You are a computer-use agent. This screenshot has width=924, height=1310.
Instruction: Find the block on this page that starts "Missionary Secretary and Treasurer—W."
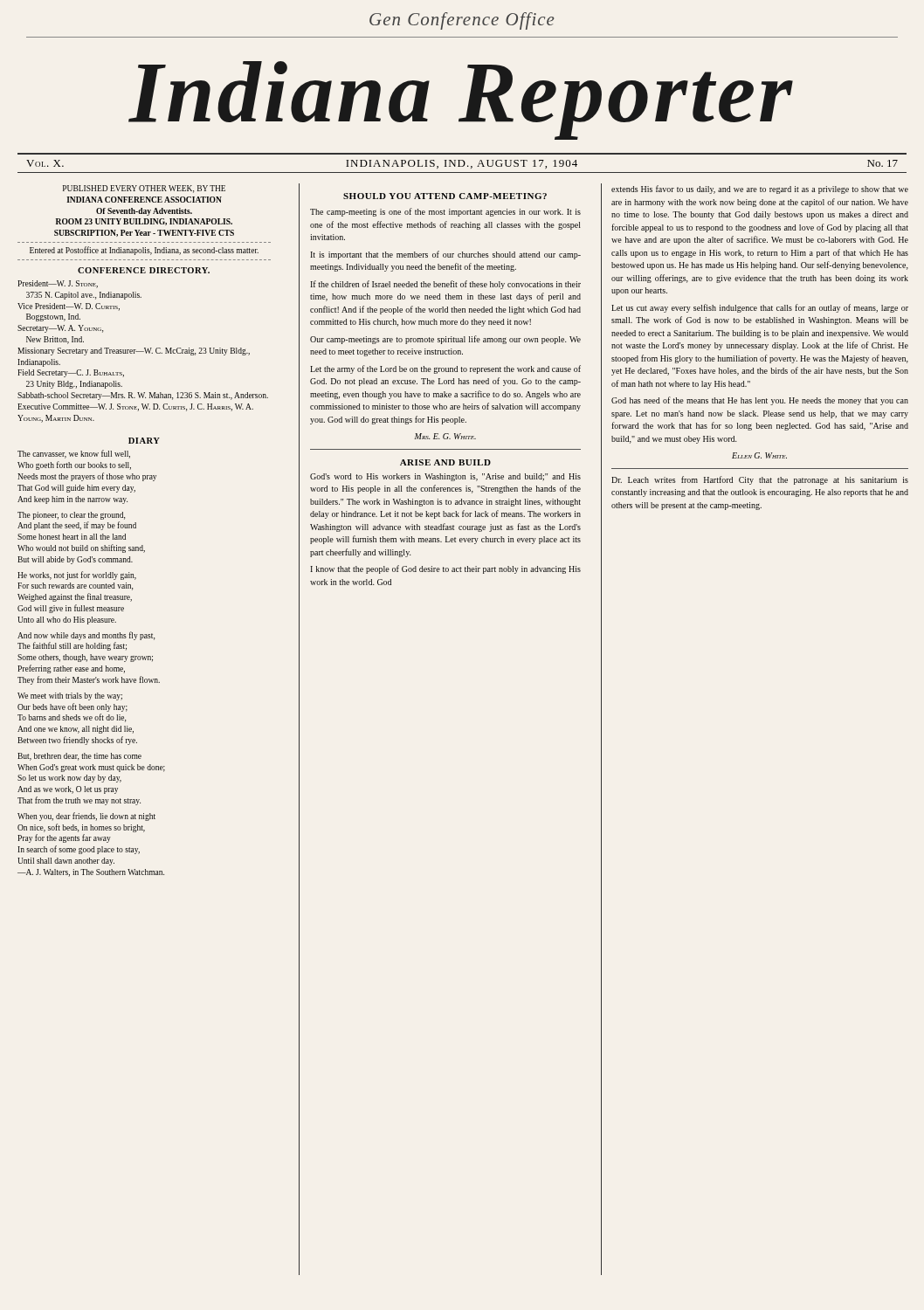coord(134,356)
